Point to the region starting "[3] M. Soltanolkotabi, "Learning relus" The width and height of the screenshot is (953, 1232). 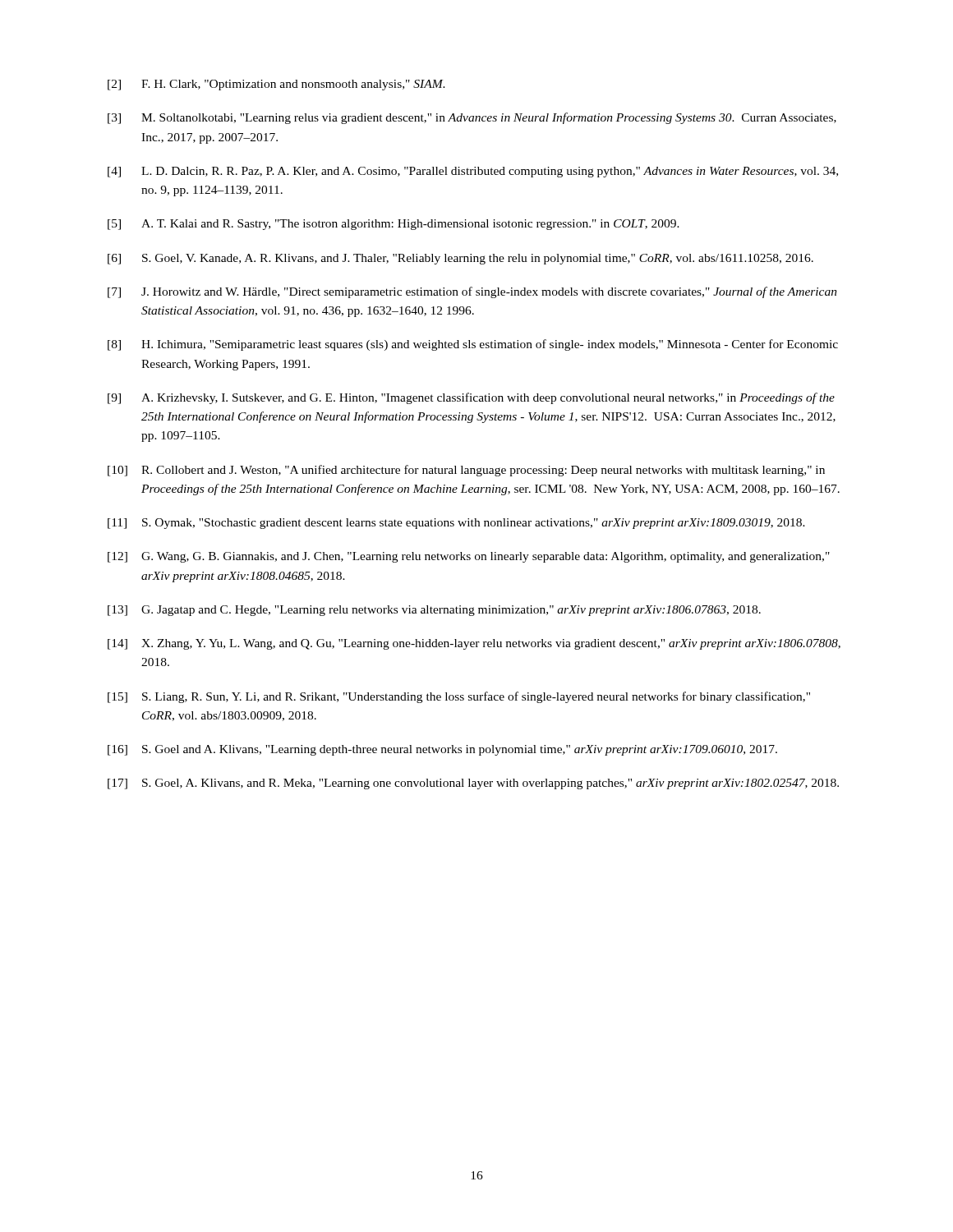click(x=476, y=127)
